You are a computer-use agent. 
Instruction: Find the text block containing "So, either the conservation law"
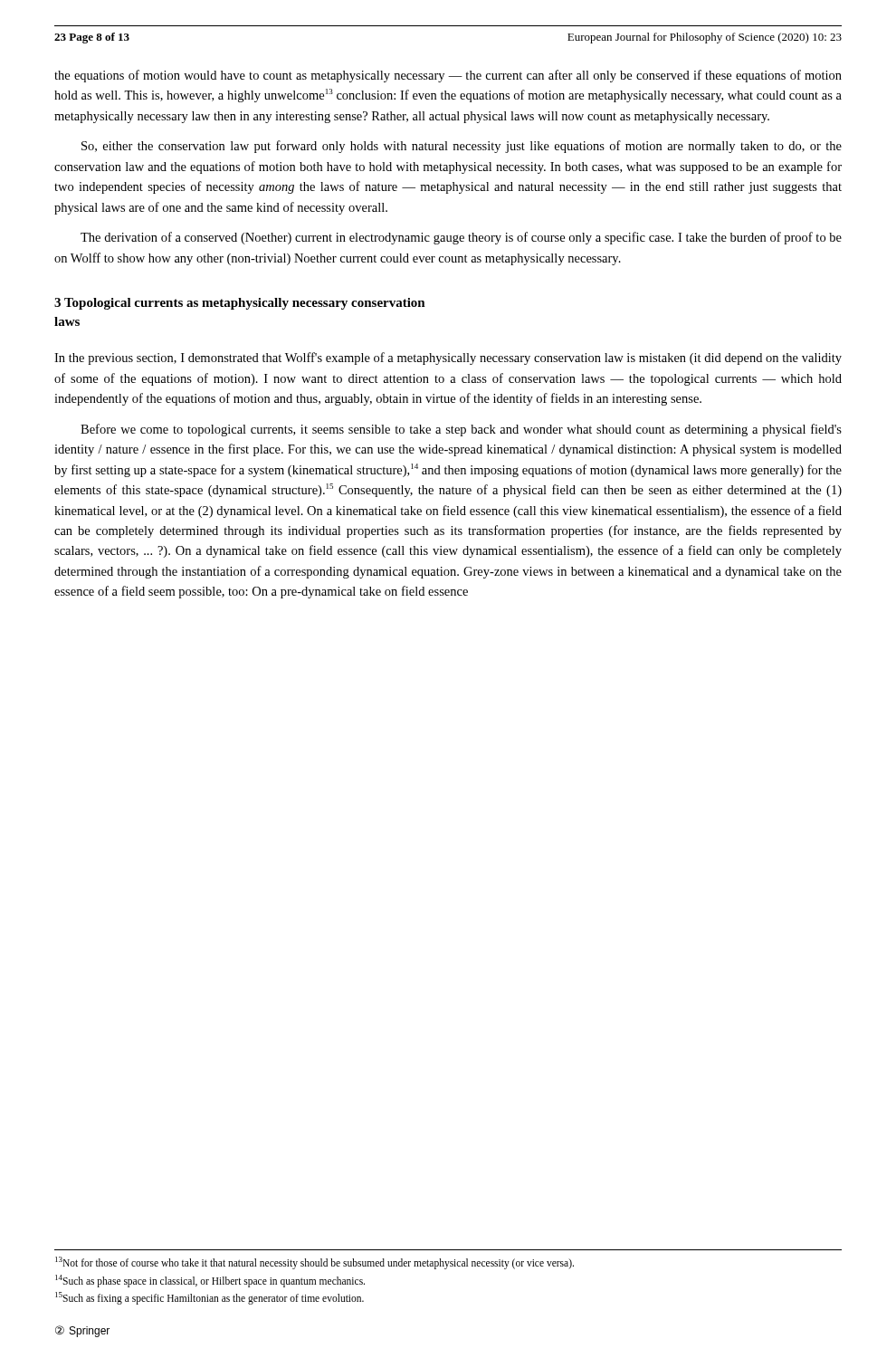[448, 177]
